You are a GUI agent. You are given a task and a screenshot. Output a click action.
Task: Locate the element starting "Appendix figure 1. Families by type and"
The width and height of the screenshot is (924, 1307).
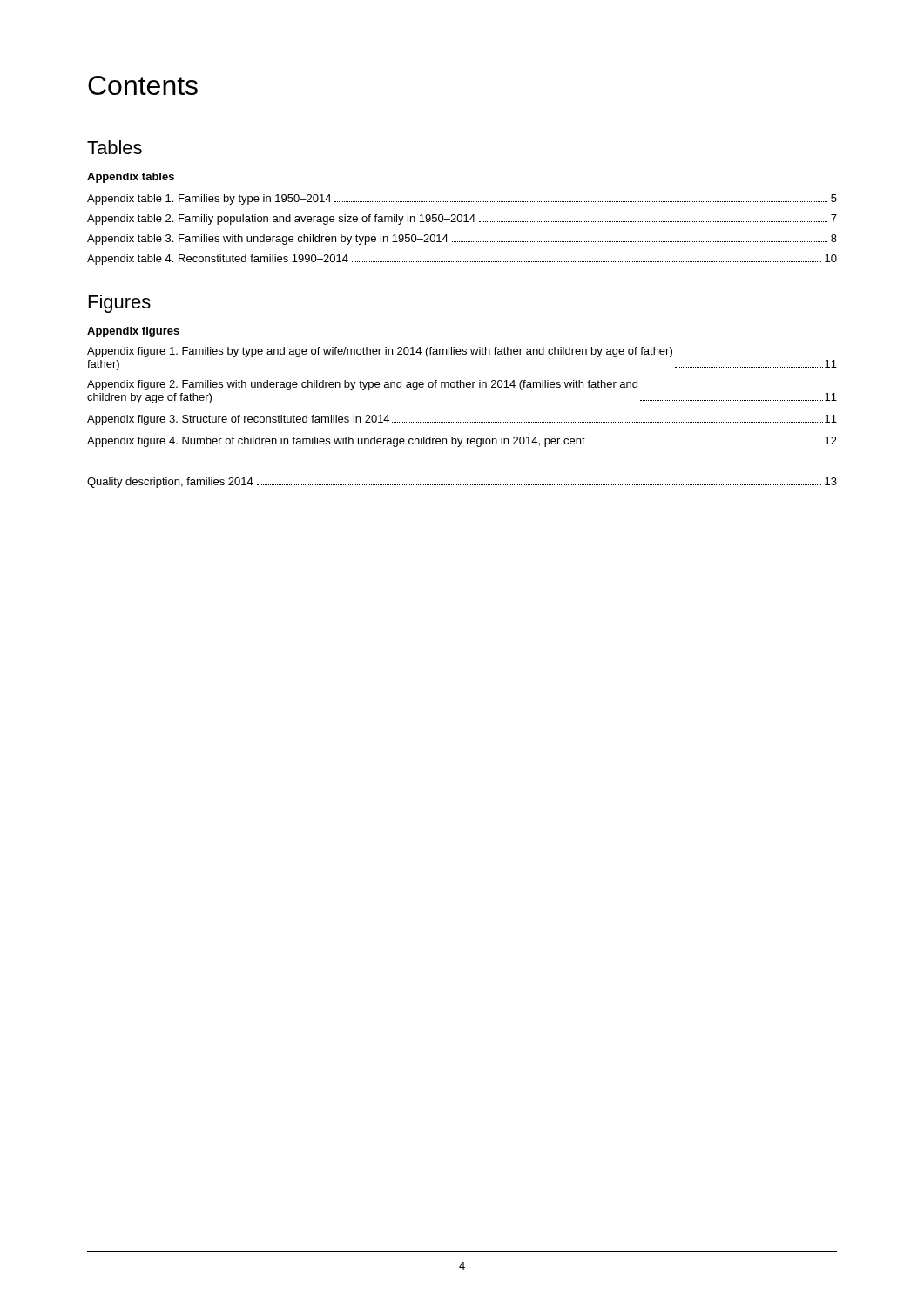point(462,357)
